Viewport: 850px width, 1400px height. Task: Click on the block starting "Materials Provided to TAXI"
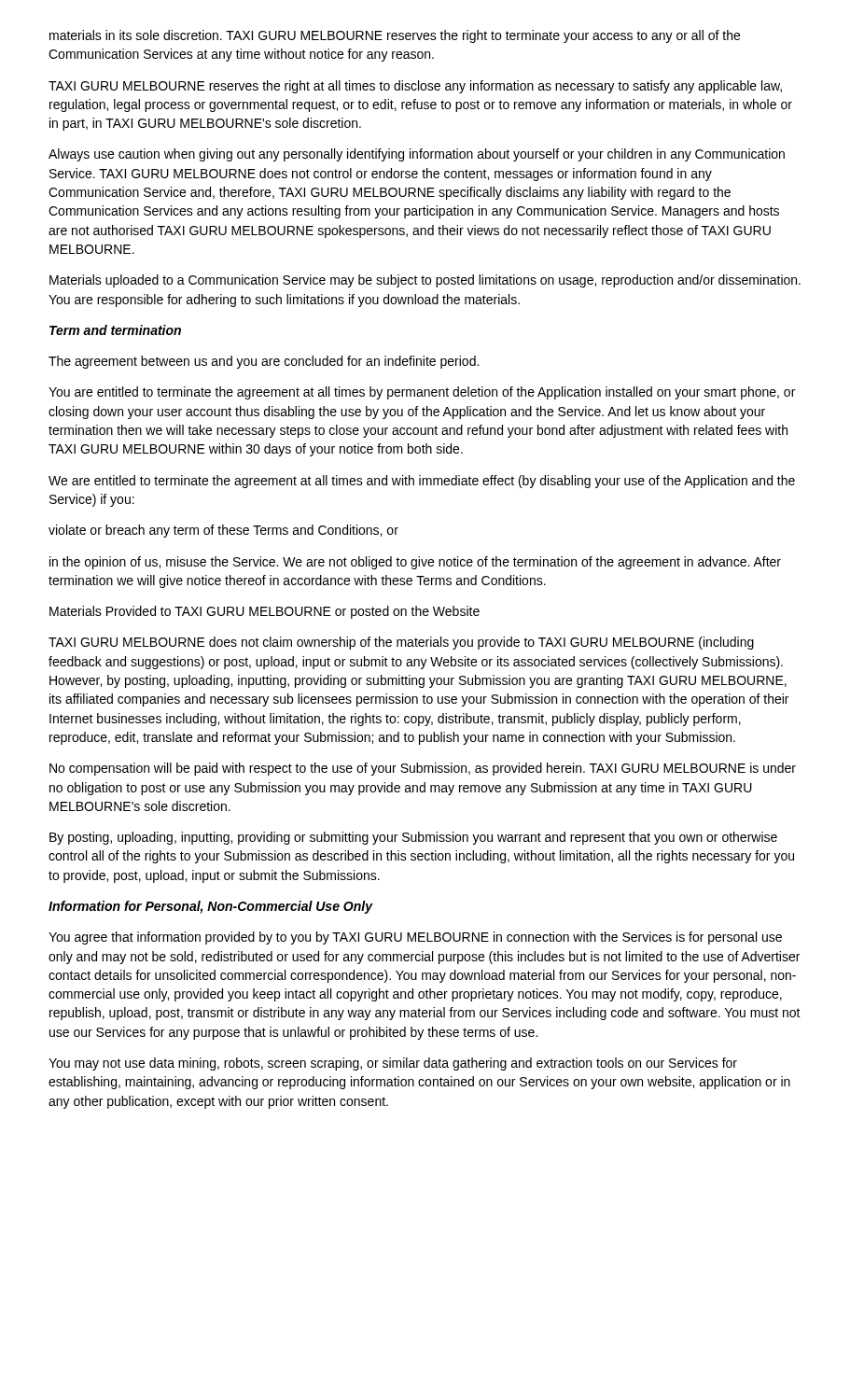(x=264, y=612)
